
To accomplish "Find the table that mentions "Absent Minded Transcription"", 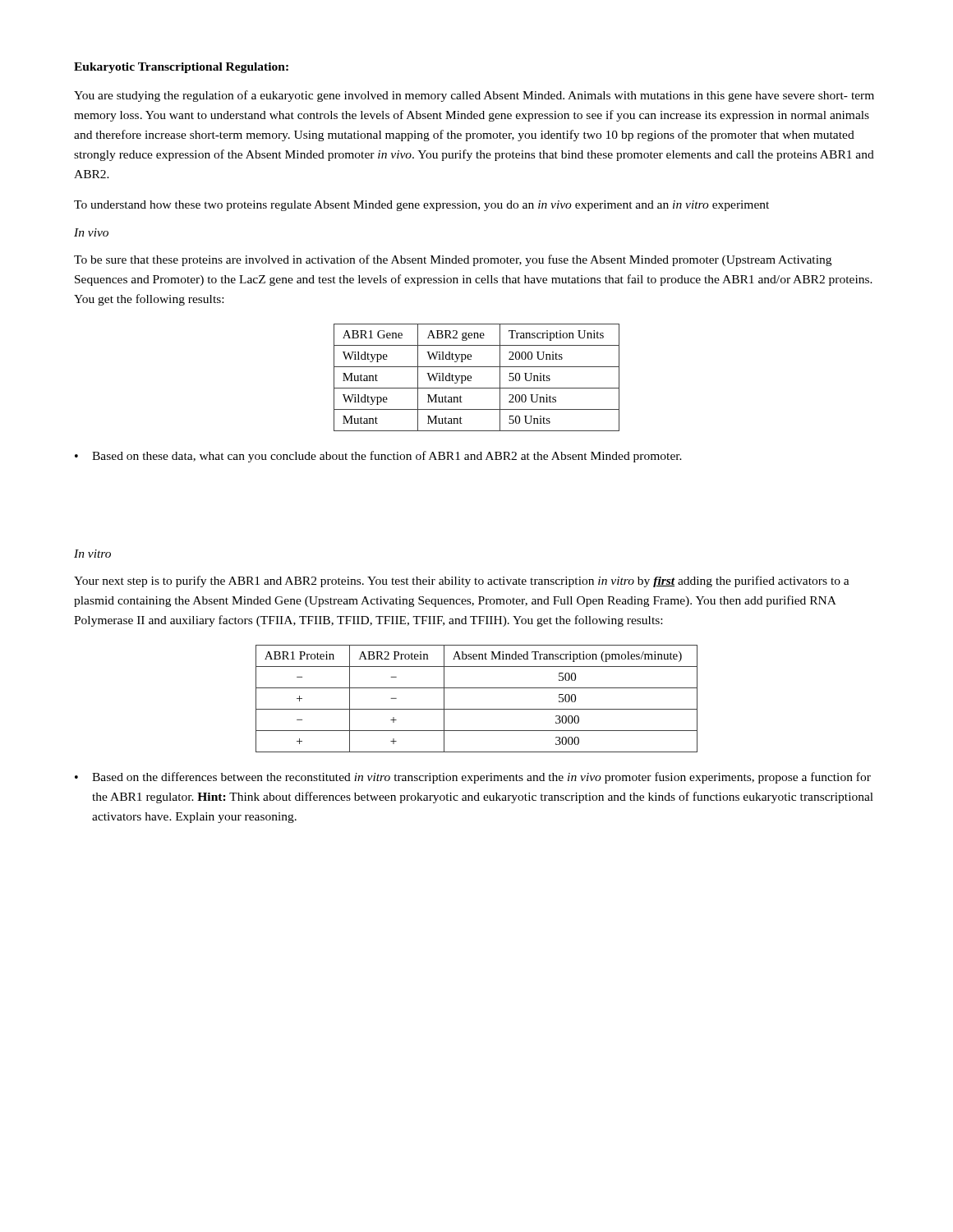I will tap(476, 699).
